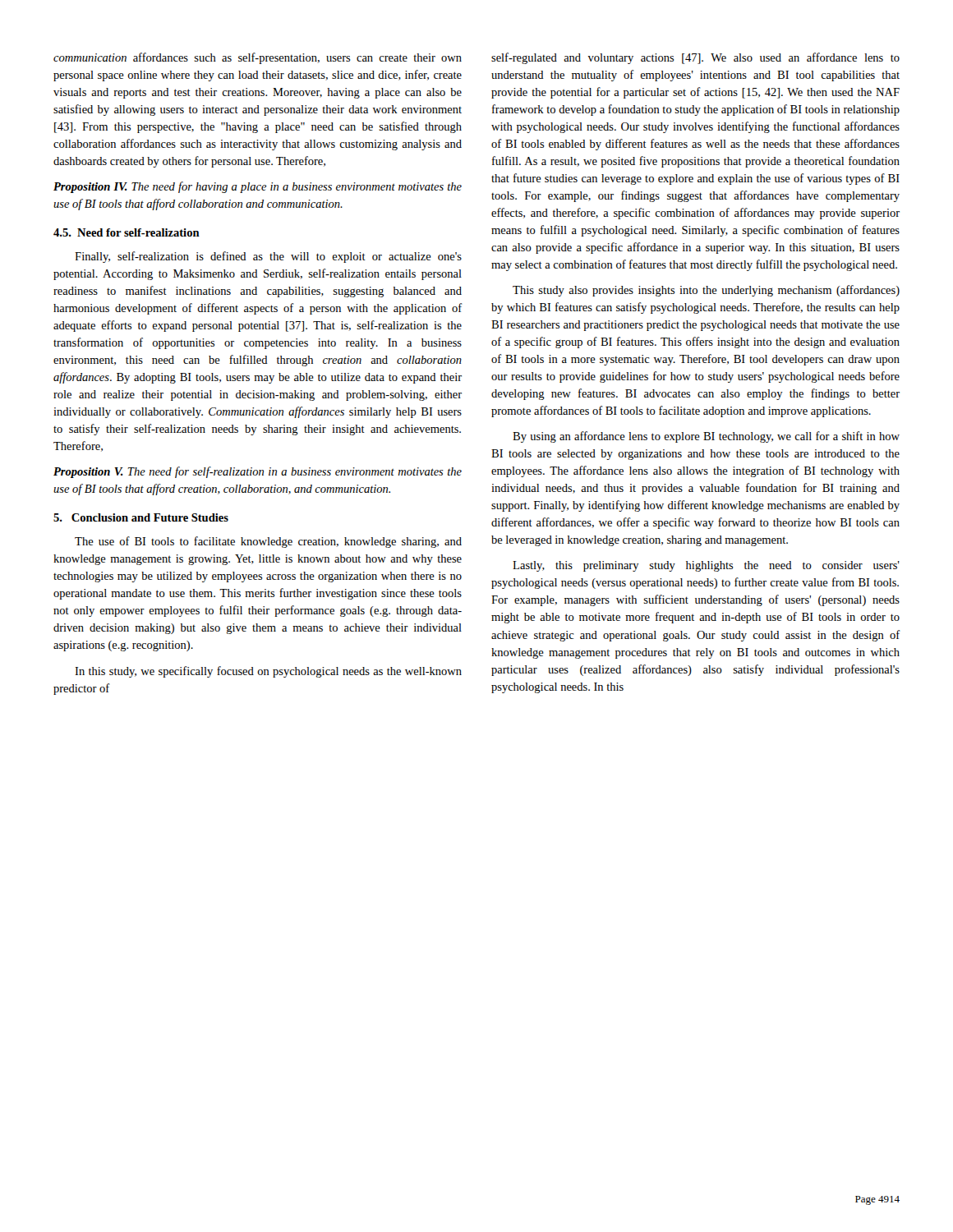
Task: Point to the block beginning "This study also provides insights into the underlying"
Action: click(695, 351)
